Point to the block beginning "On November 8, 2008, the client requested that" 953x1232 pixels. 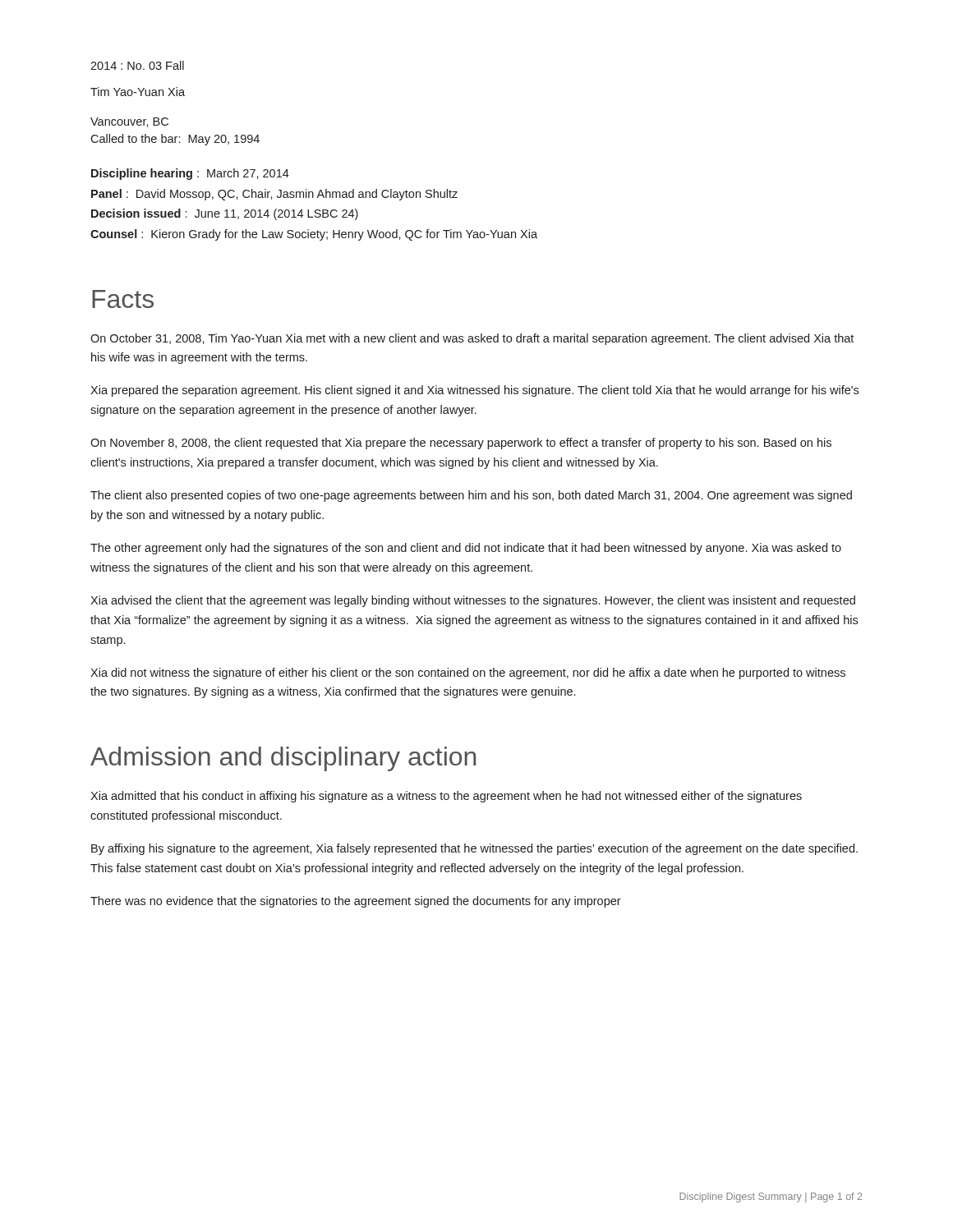click(461, 453)
